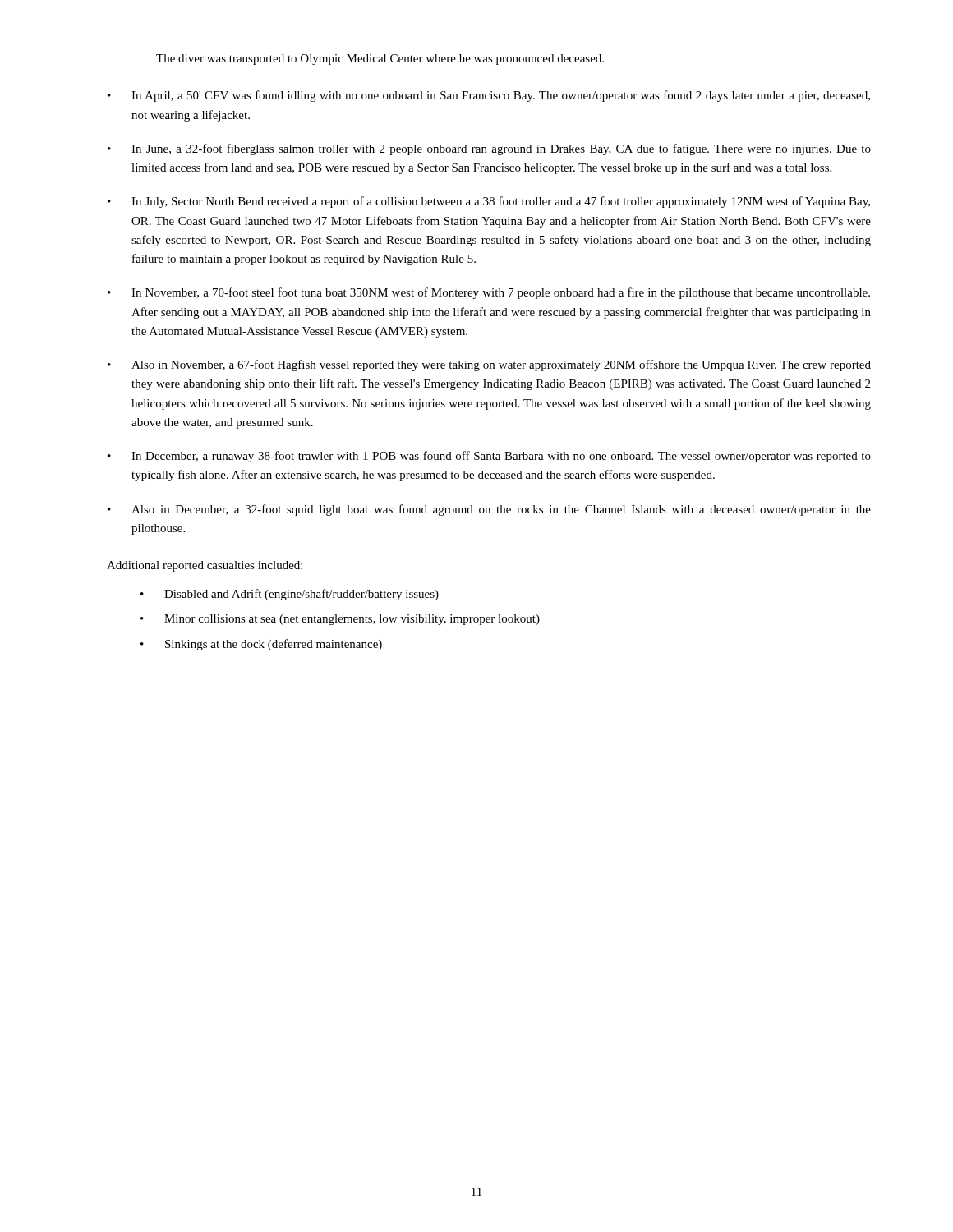
Task: Select the element starting "Minor collisions at sea (net entanglements,"
Action: click(x=352, y=618)
